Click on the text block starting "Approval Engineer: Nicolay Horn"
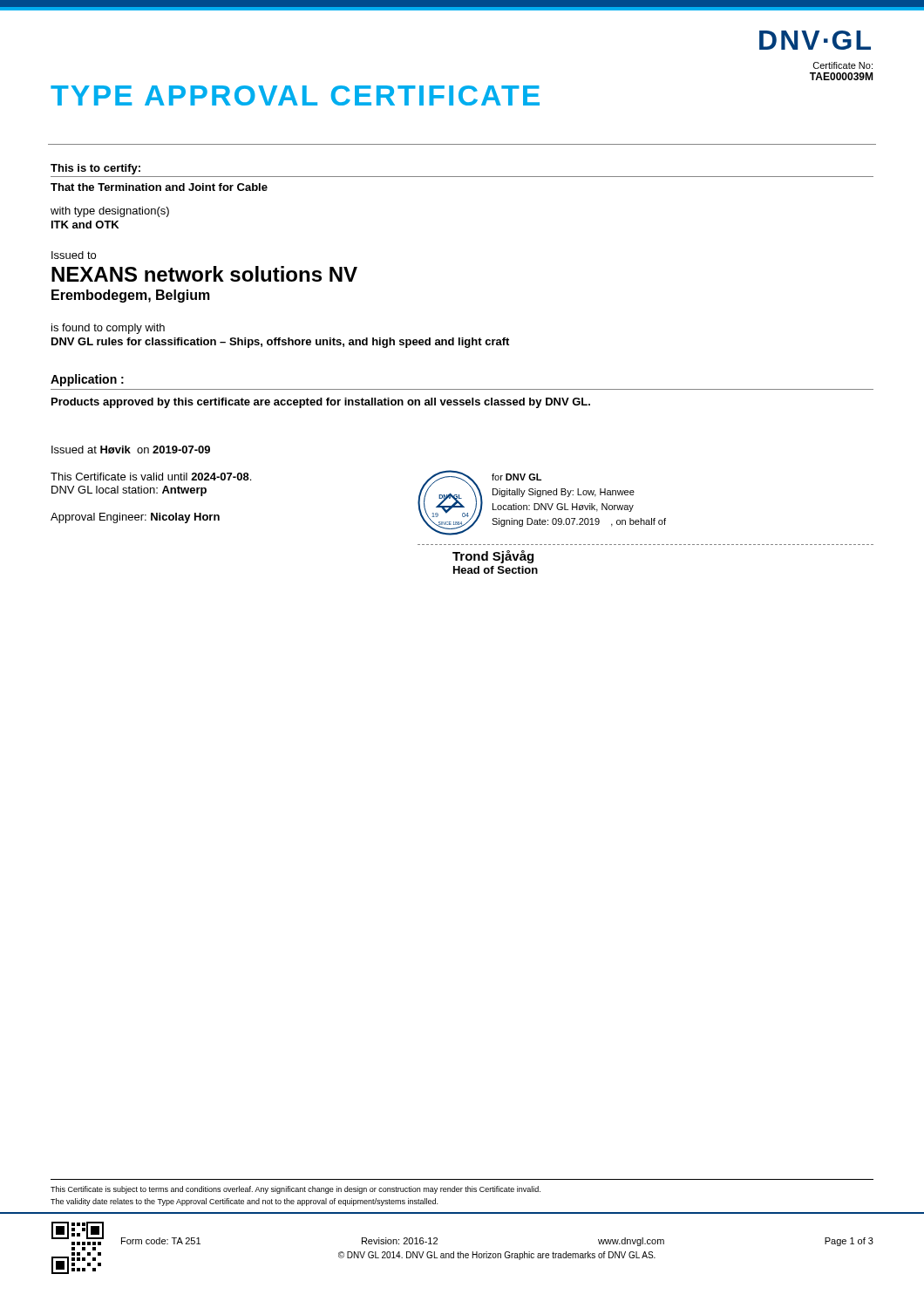This screenshot has width=924, height=1308. point(135,517)
